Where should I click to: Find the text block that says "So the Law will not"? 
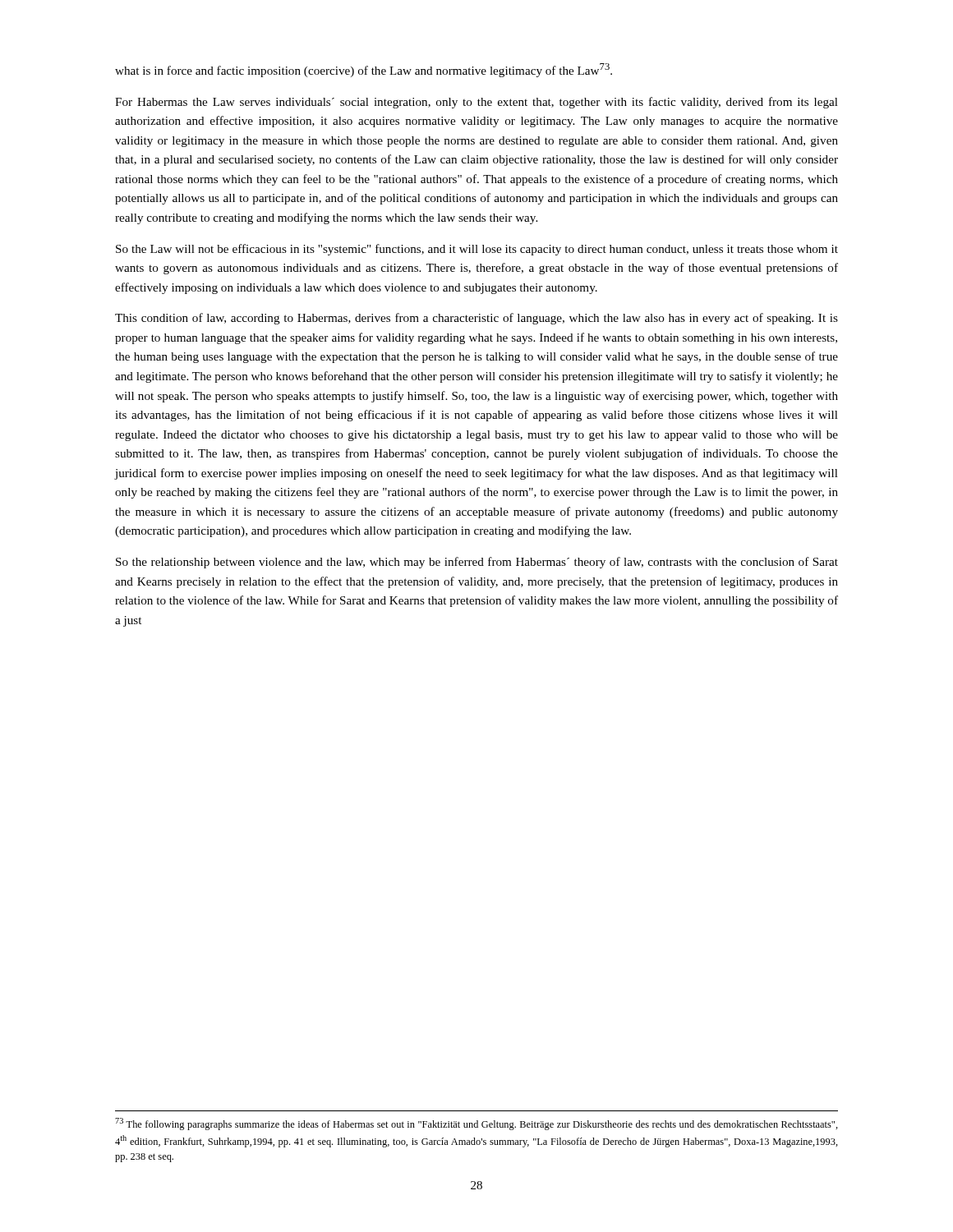coord(476,268)
